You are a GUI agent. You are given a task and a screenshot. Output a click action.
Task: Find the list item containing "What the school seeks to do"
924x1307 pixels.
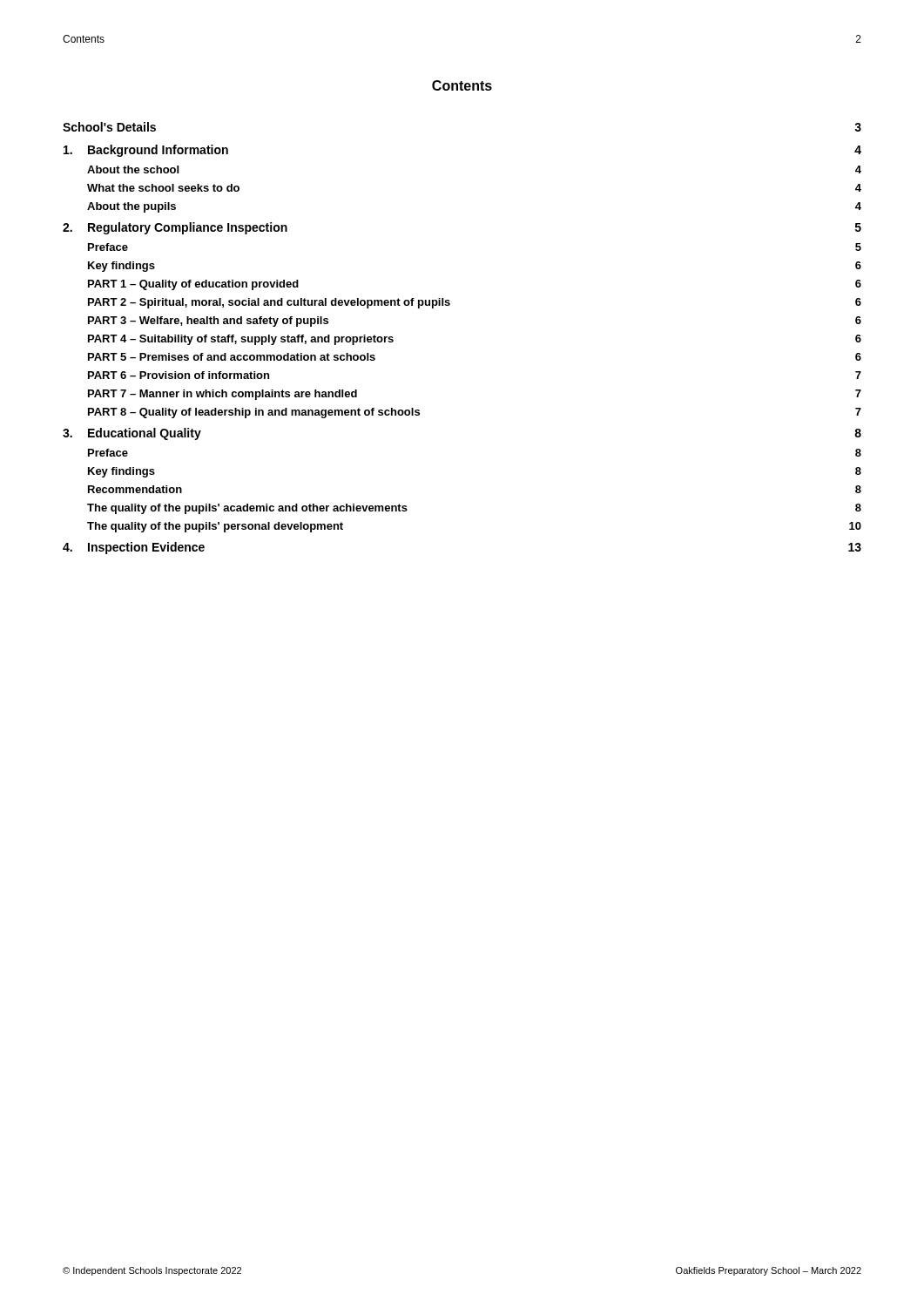[x=164, y=188]
